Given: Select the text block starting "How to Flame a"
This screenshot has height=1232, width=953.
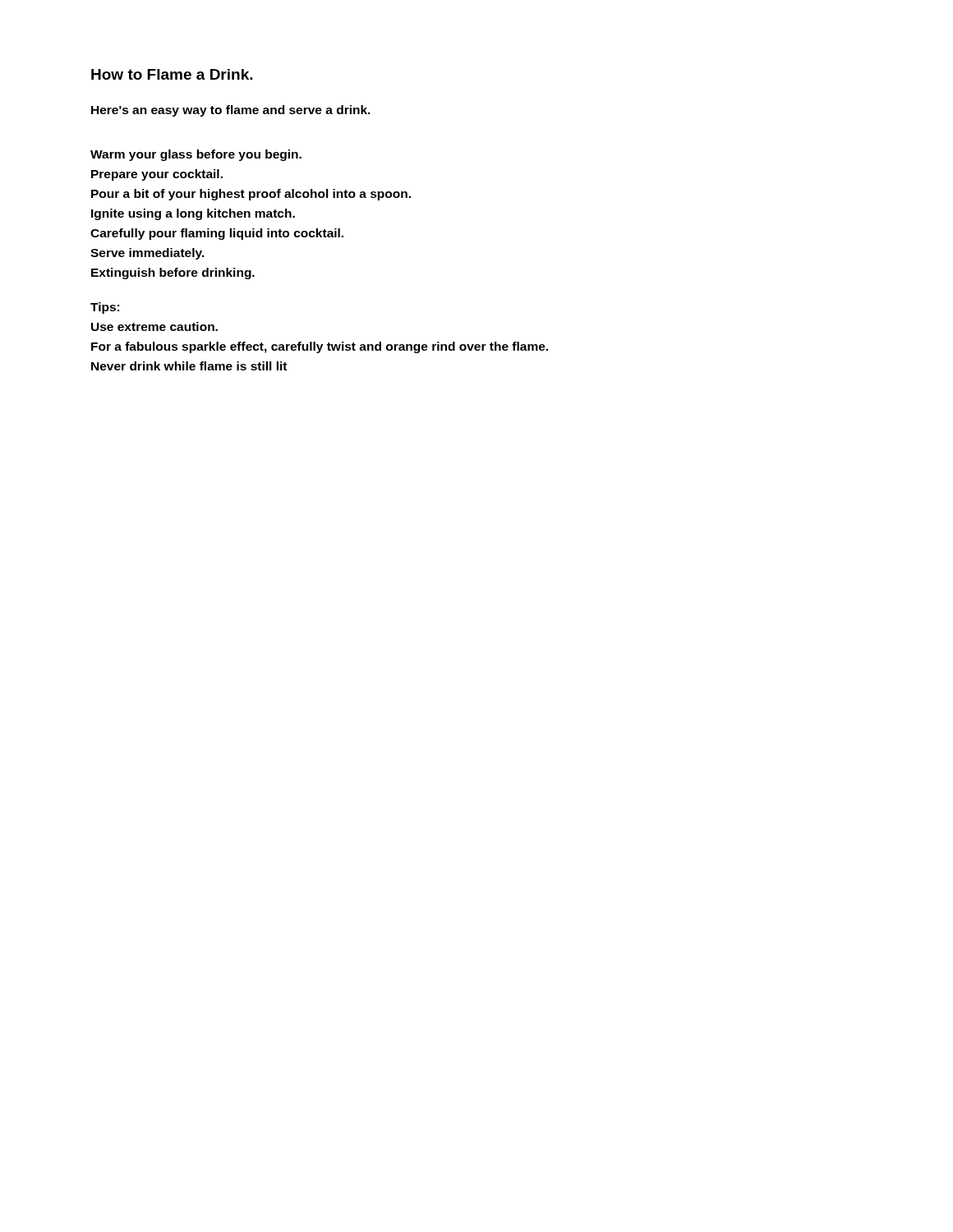Looking at the screenshot, I should point(172,74).
